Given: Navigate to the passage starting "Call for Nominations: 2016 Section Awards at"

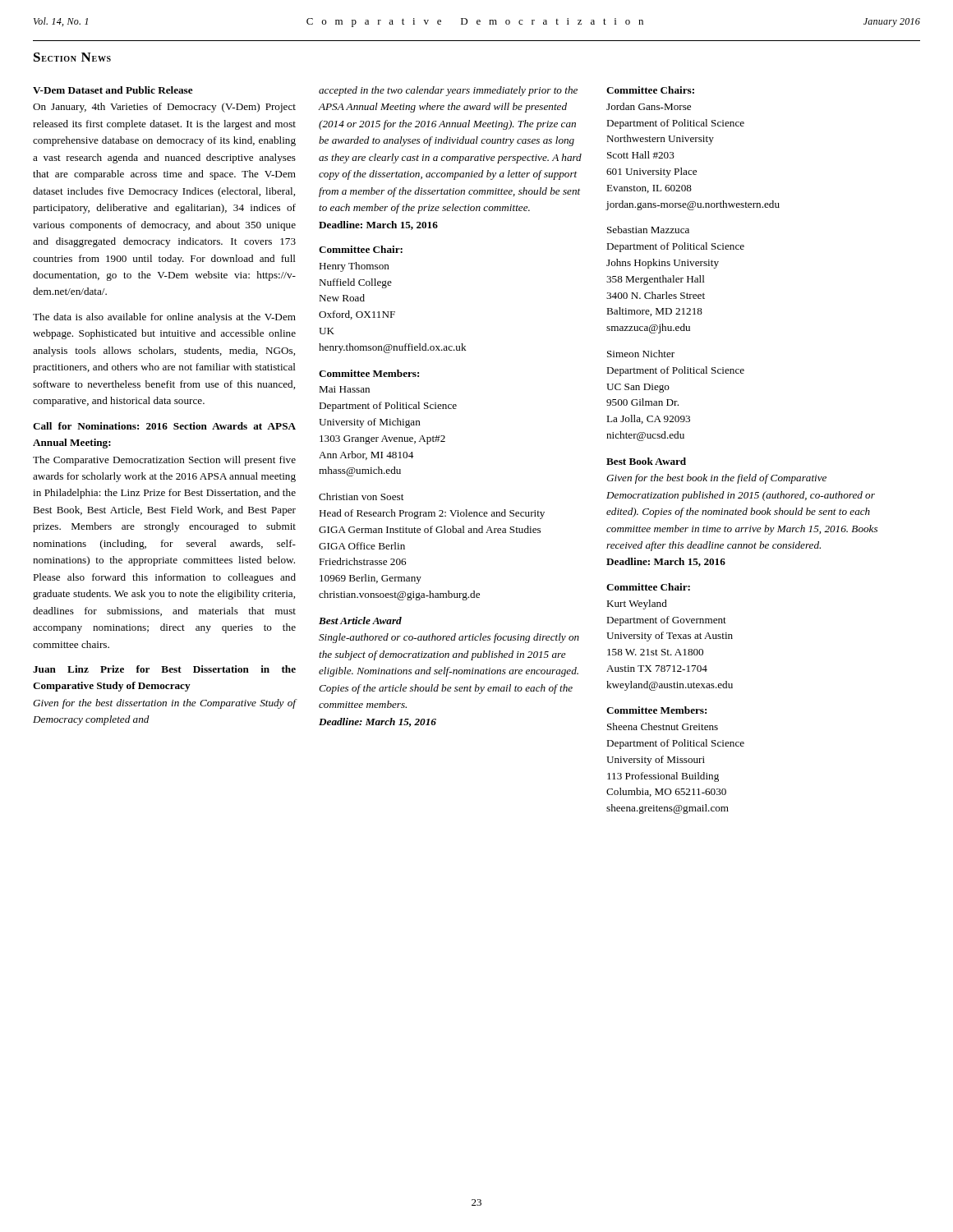Looking at the screenshot, I should [164, 535].
